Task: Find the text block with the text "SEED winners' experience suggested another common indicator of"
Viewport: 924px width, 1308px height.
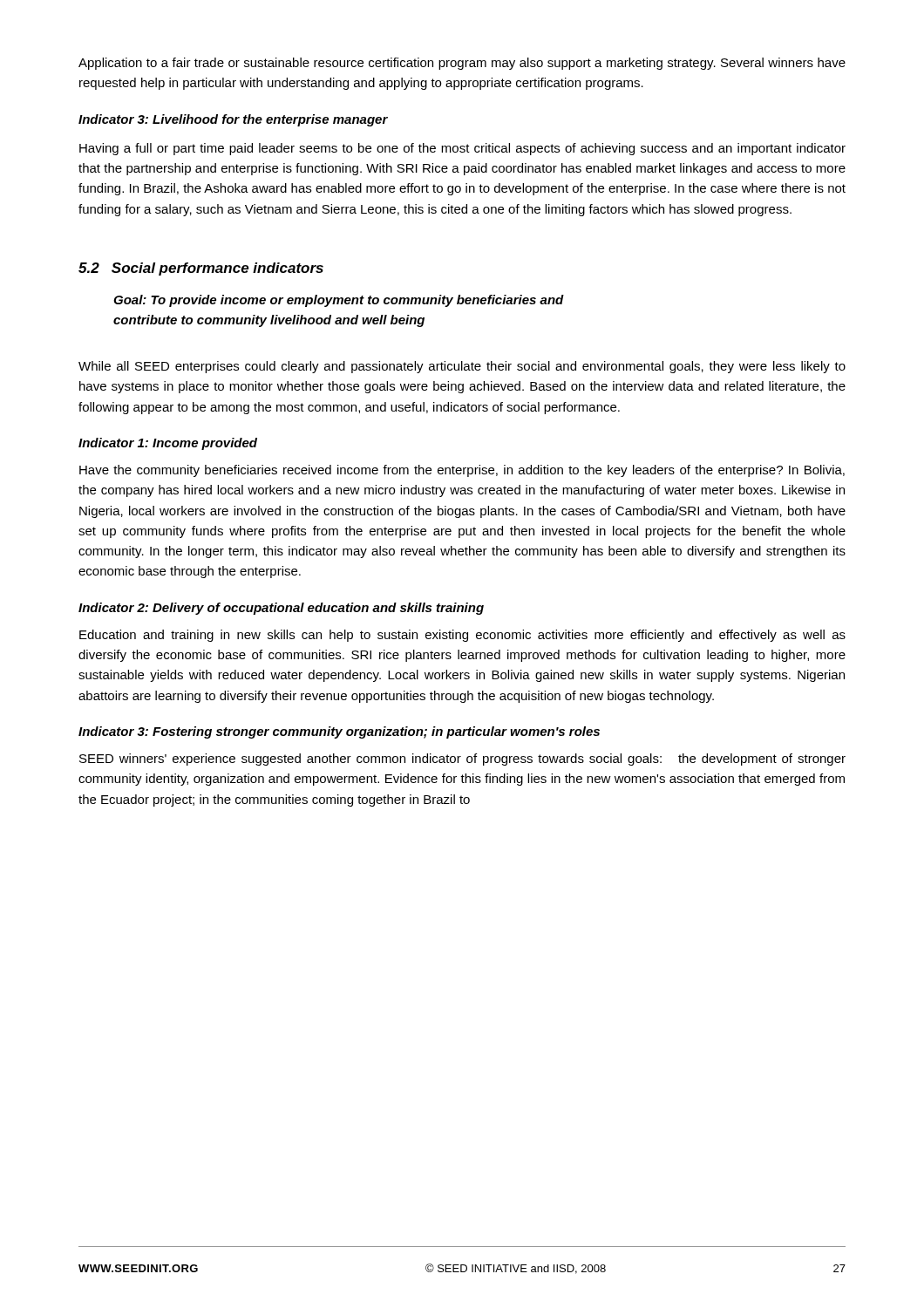Action: point(462,779)
